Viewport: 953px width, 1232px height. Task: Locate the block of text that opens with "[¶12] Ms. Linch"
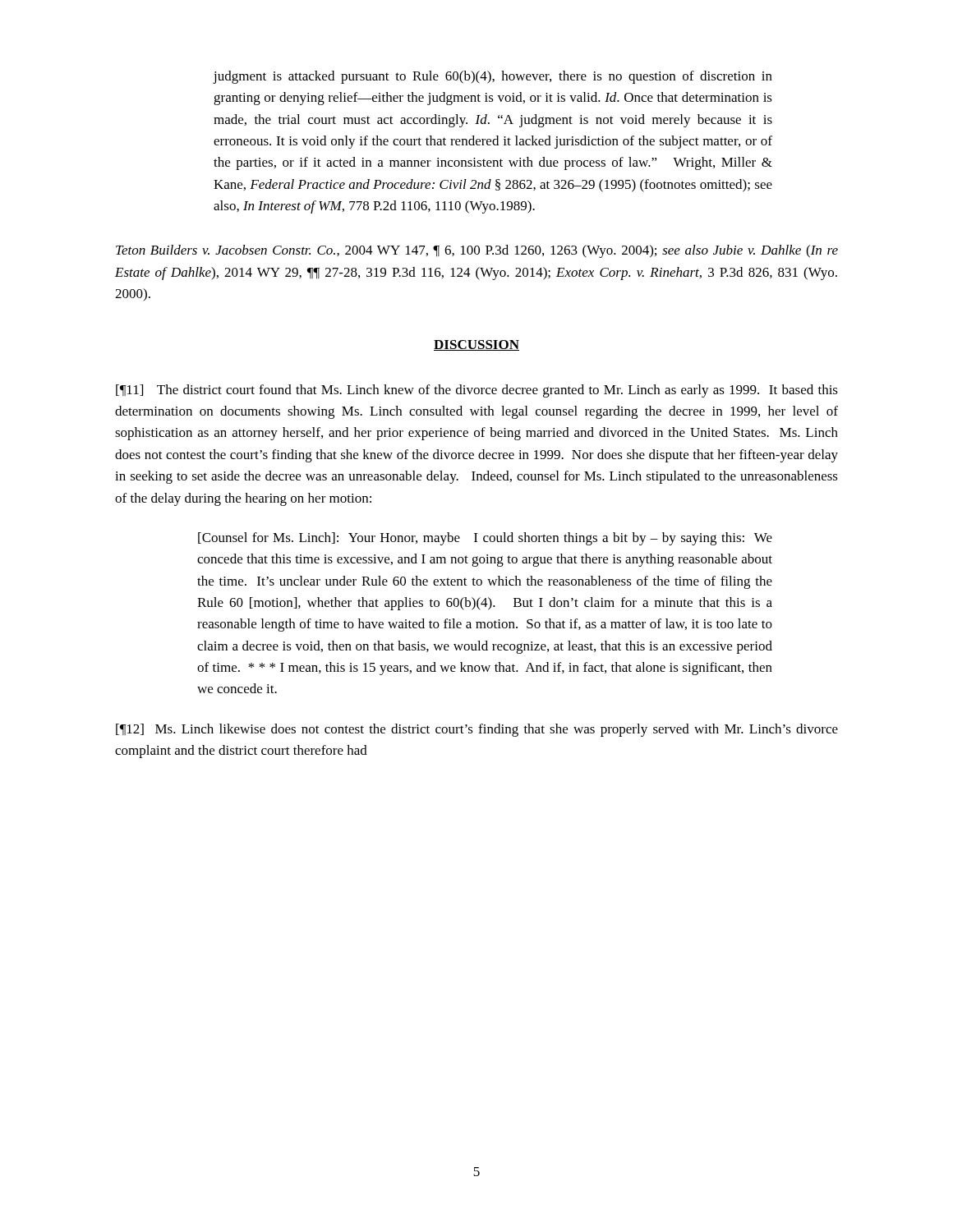476,739
